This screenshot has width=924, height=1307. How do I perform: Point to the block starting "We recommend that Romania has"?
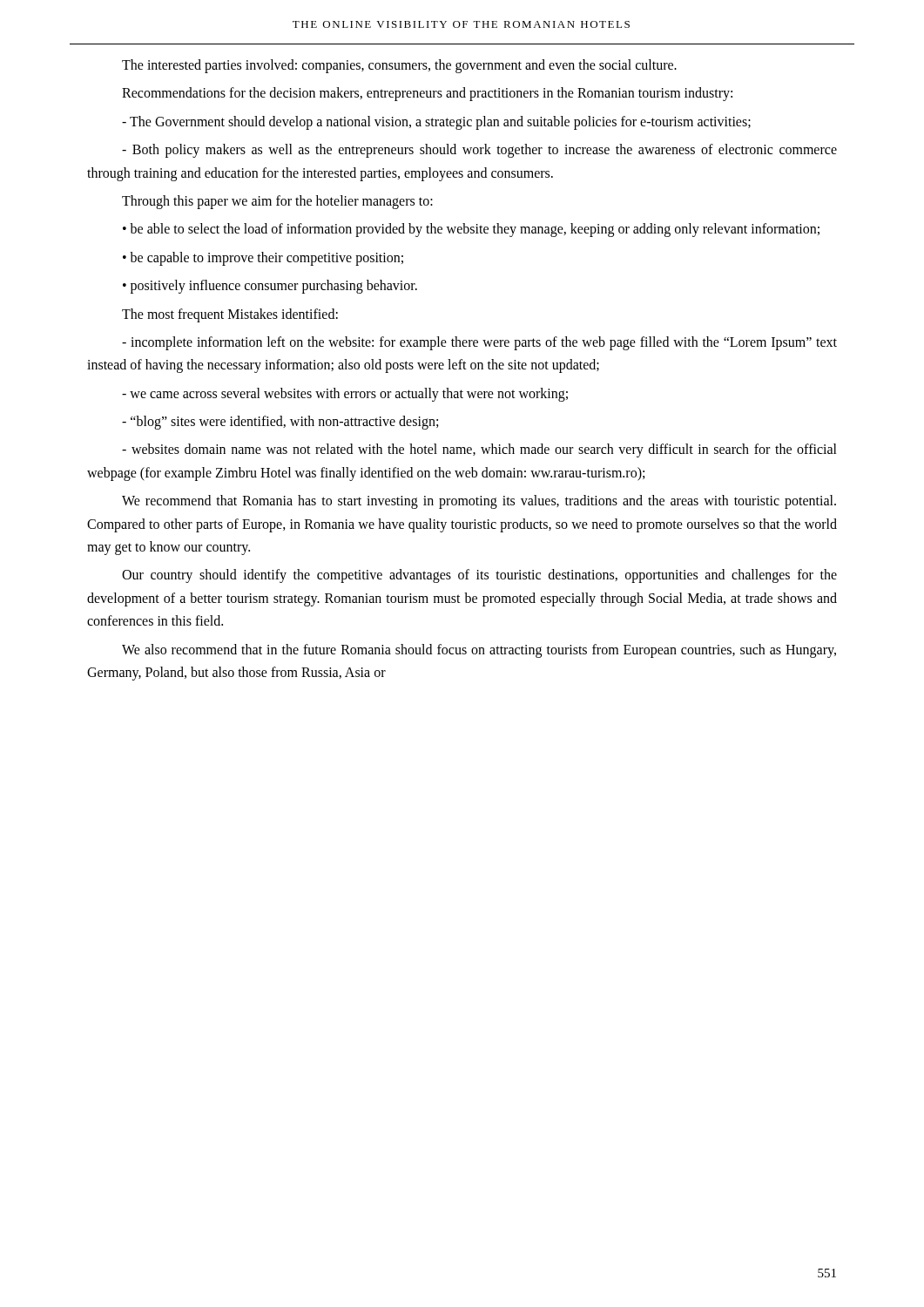point(462,524)
